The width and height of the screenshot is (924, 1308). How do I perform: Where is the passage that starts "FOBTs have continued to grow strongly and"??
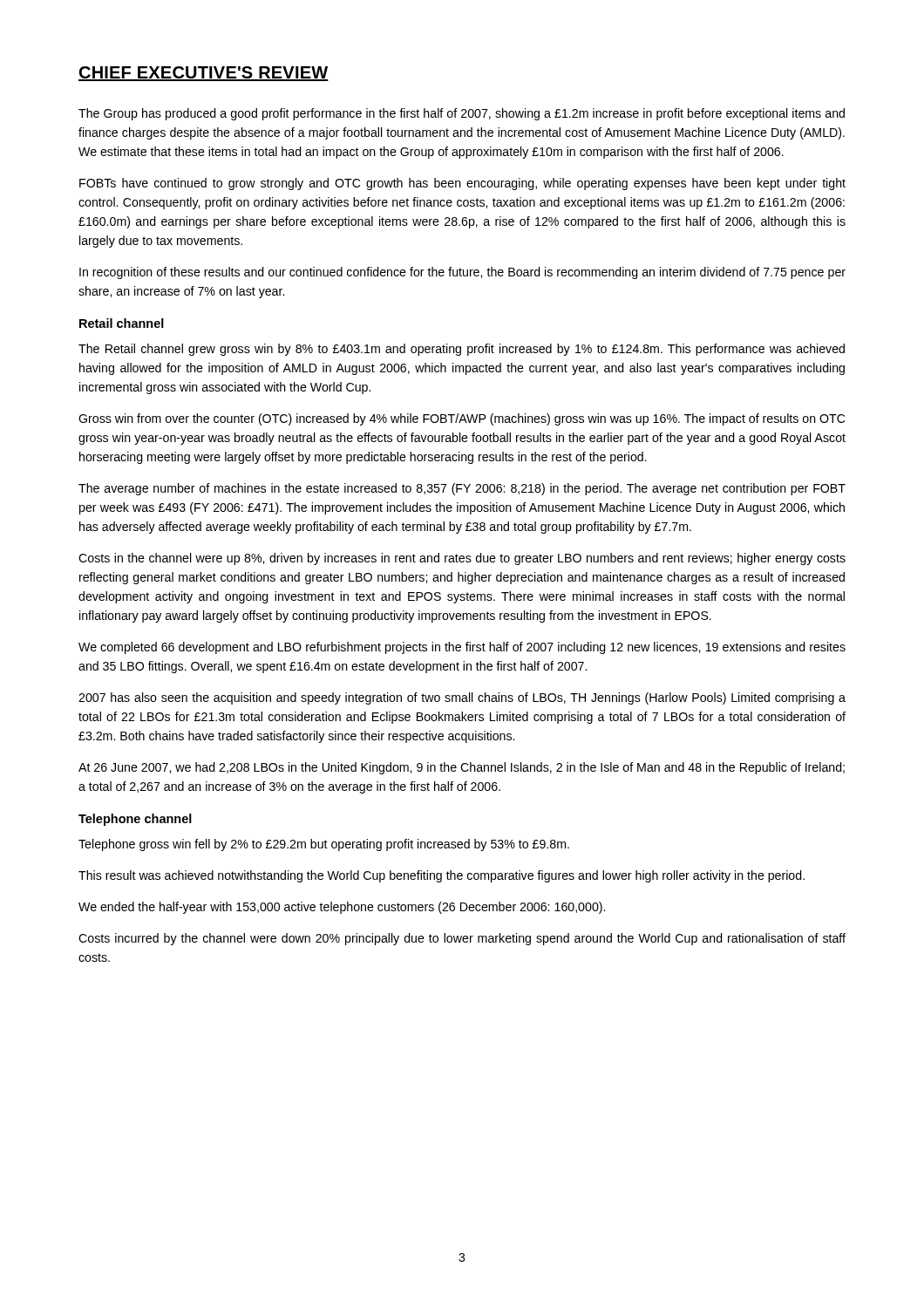(x=462, y=212)
